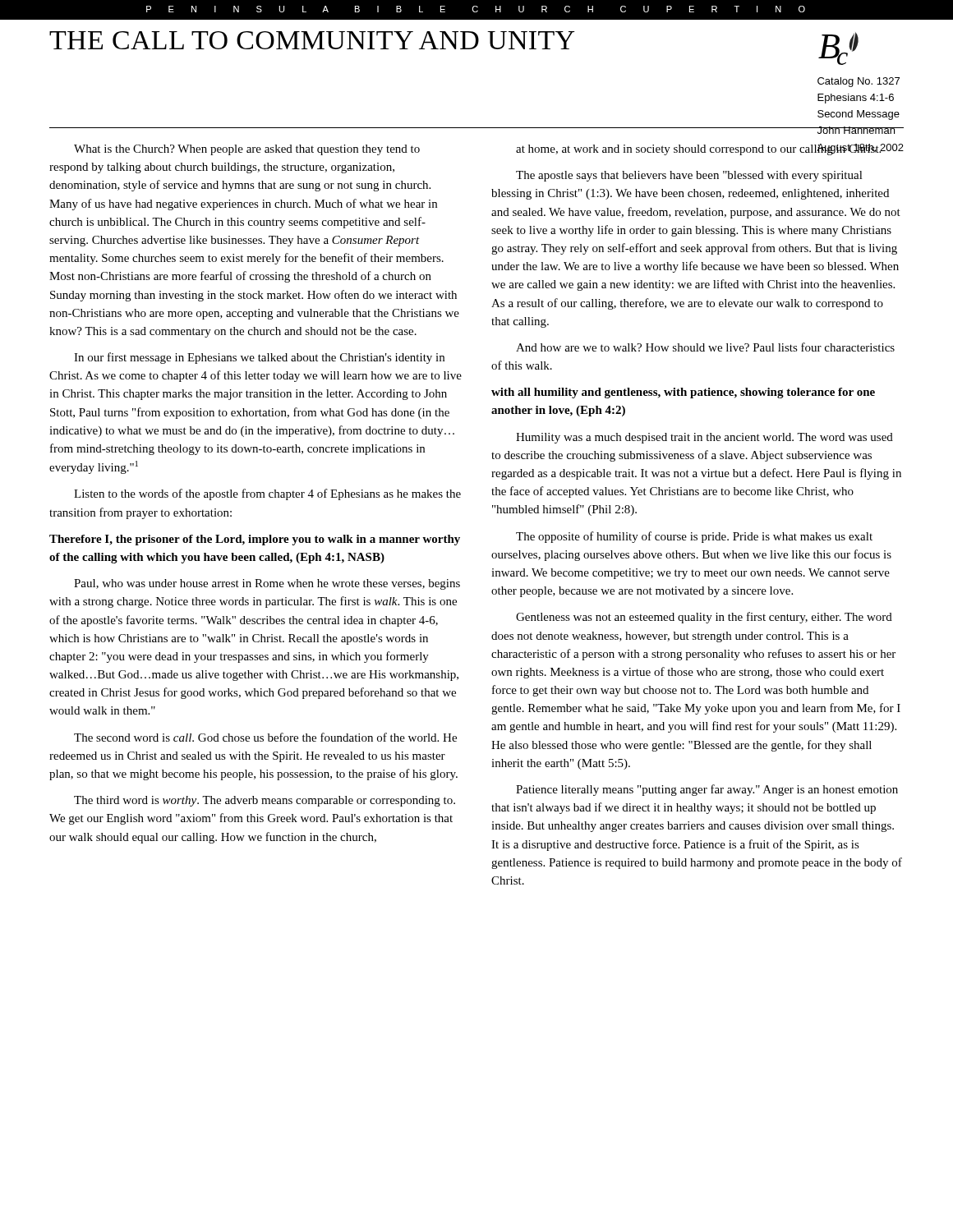Image resolution: width=953 pixels, height=1232 pixels.
Task: Locate the text block containing "The second word is call. God chose us"
Action: pyautogui.click(x=254, y=755)
